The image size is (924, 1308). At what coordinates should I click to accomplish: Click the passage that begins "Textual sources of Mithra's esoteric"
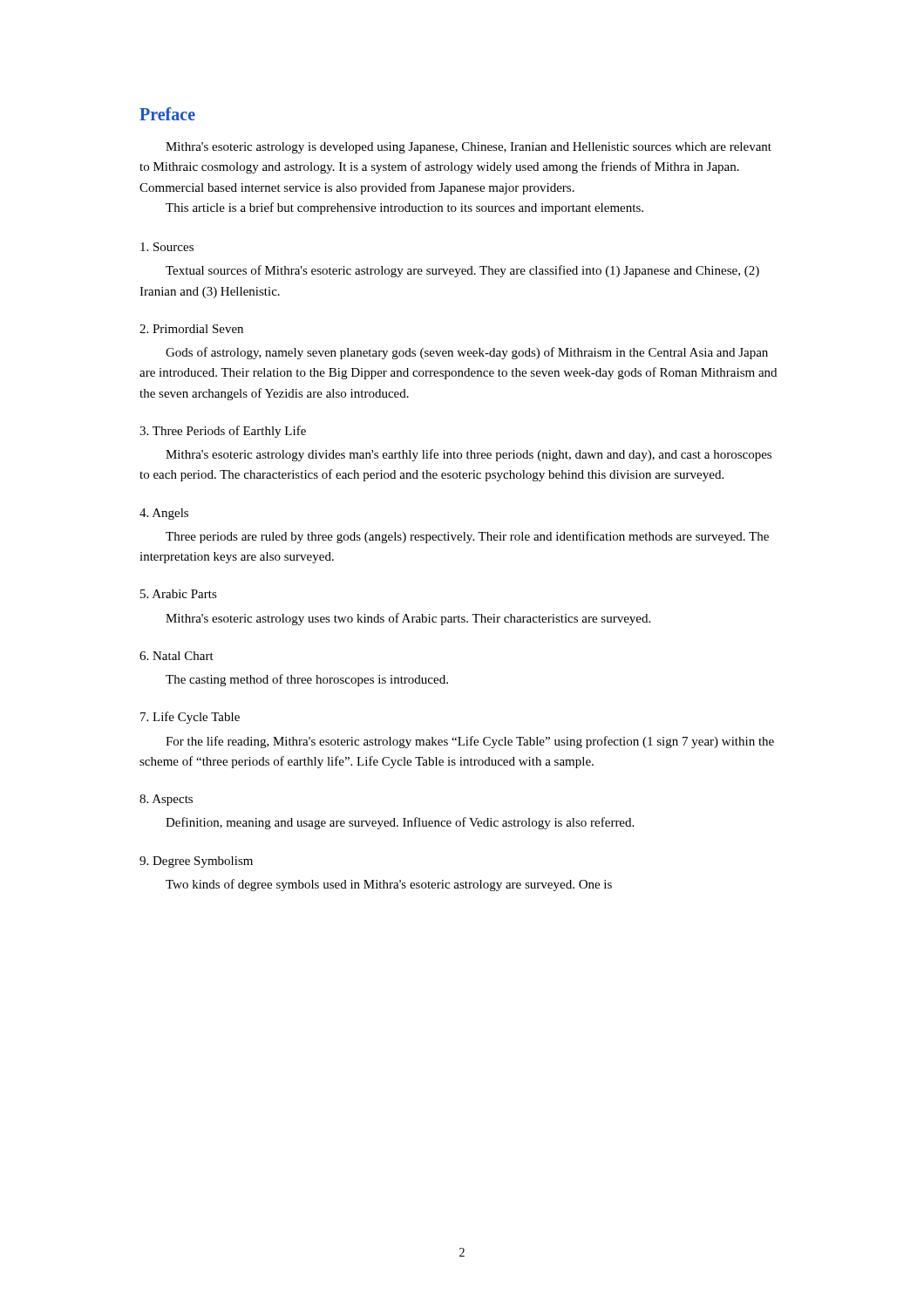tap(462, 281)
